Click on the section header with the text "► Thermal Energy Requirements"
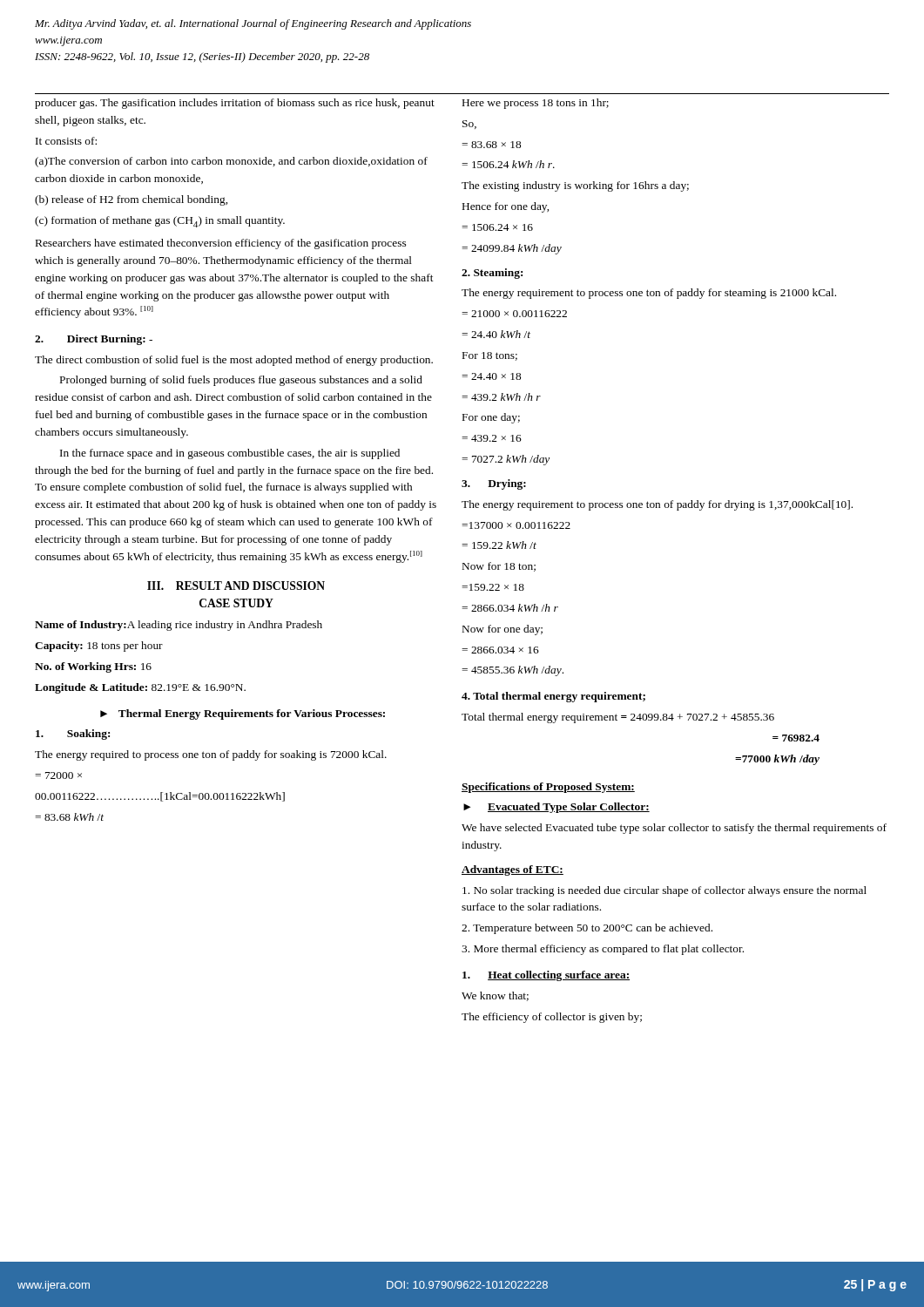The height and width of the screenshot is (1307, 924). pyautogui.click(x=242, y=713)
